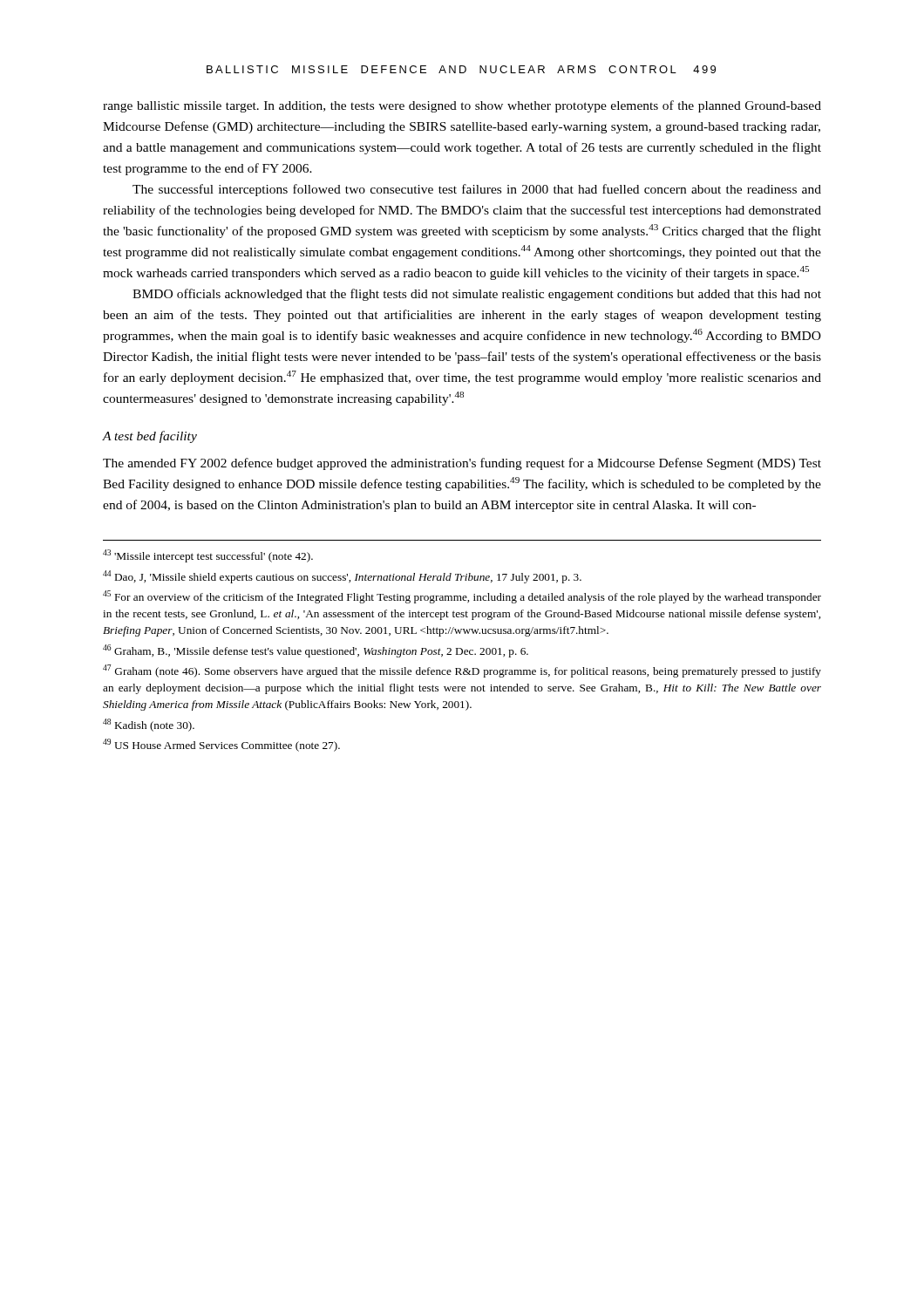This screenshot has width=924, height=1308.
Task: Select the section header that reads "A test bed facility"
Action: click(150, 436)
